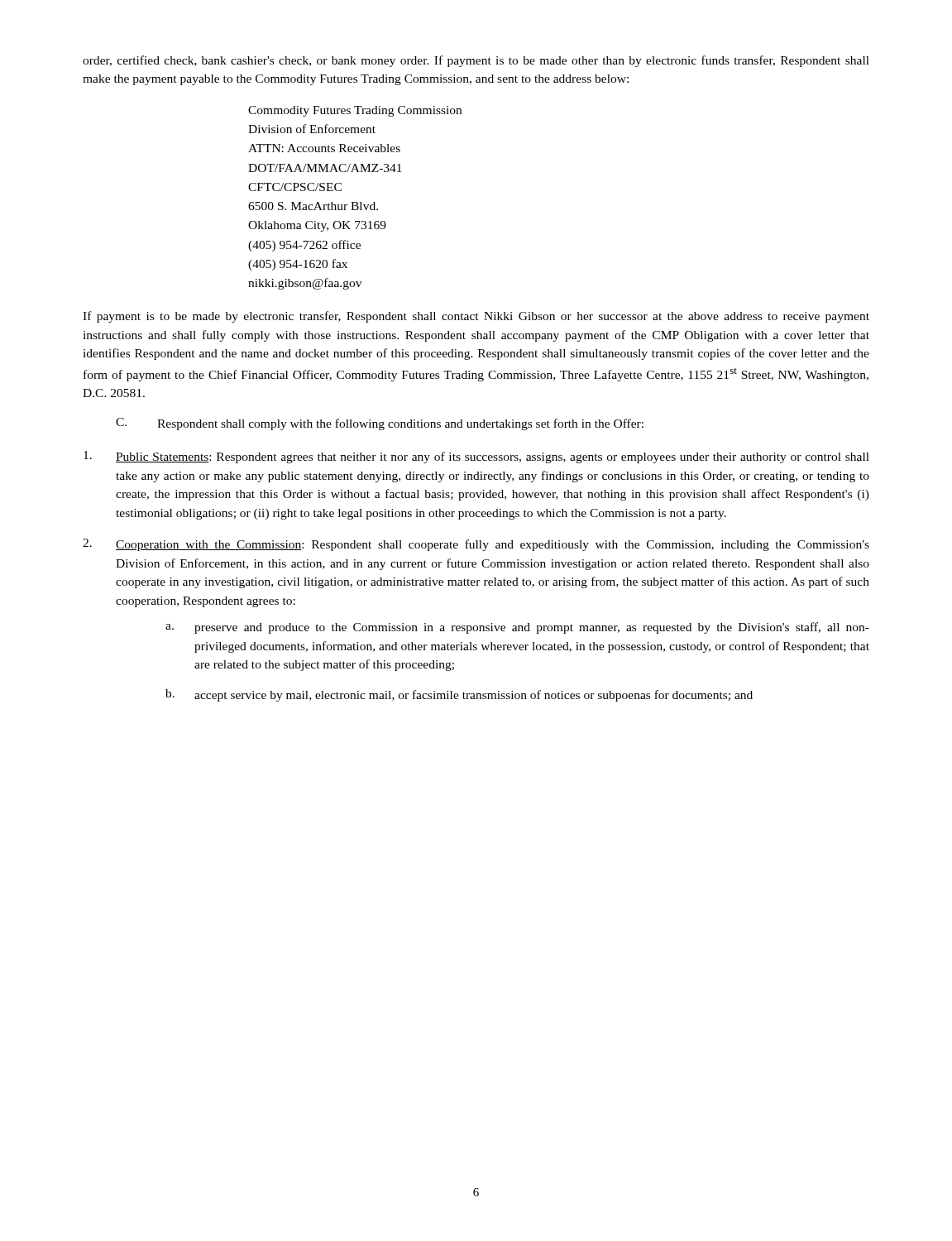Locate the block of text that opens with "order, certified check, bank"
952x1241 pixels.
click(x=476, y=70)
